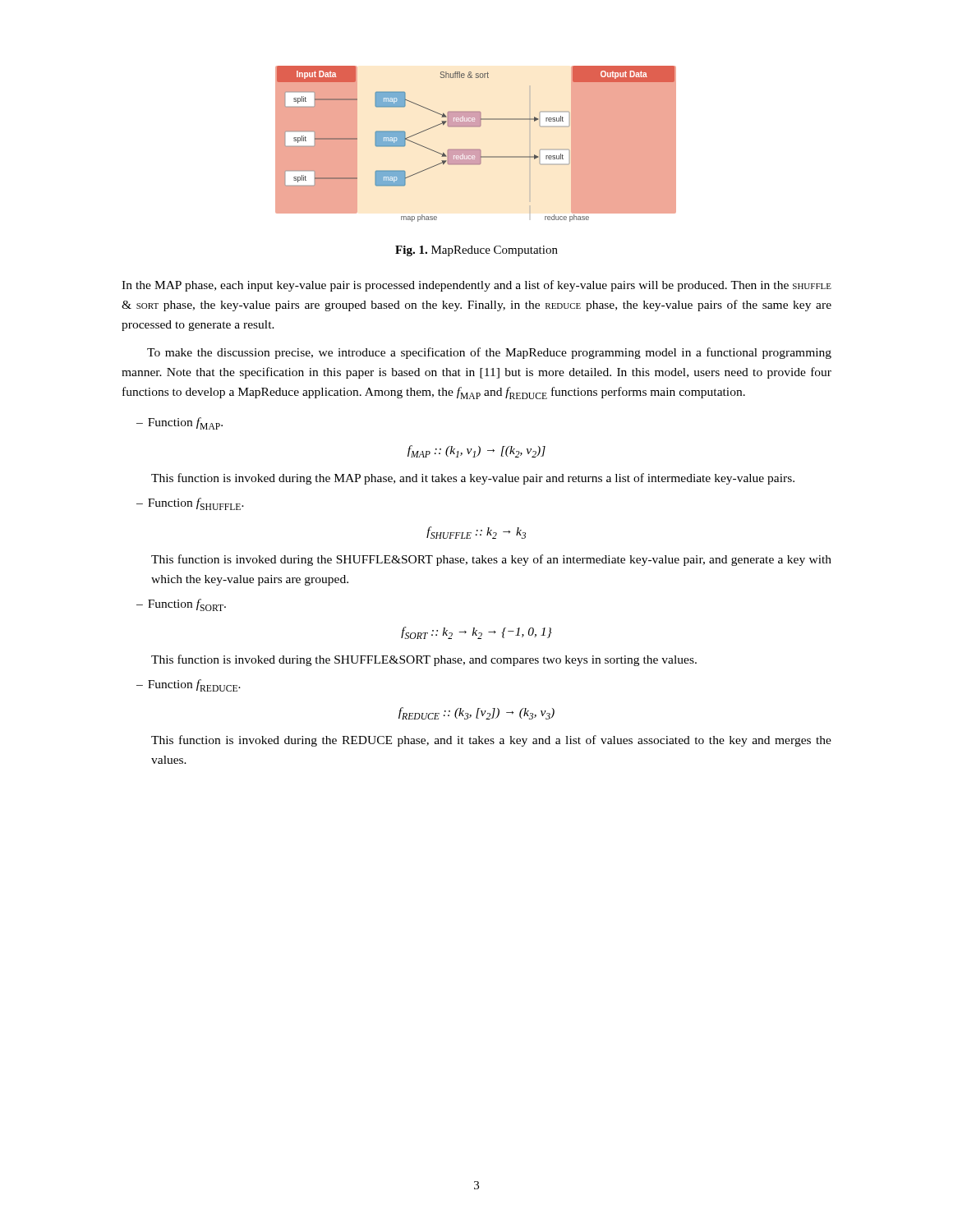Select the text block starting "–Function fSHUFFLE."
Viewport: 953px width, 1232px height.
click(x=190, y=504)
